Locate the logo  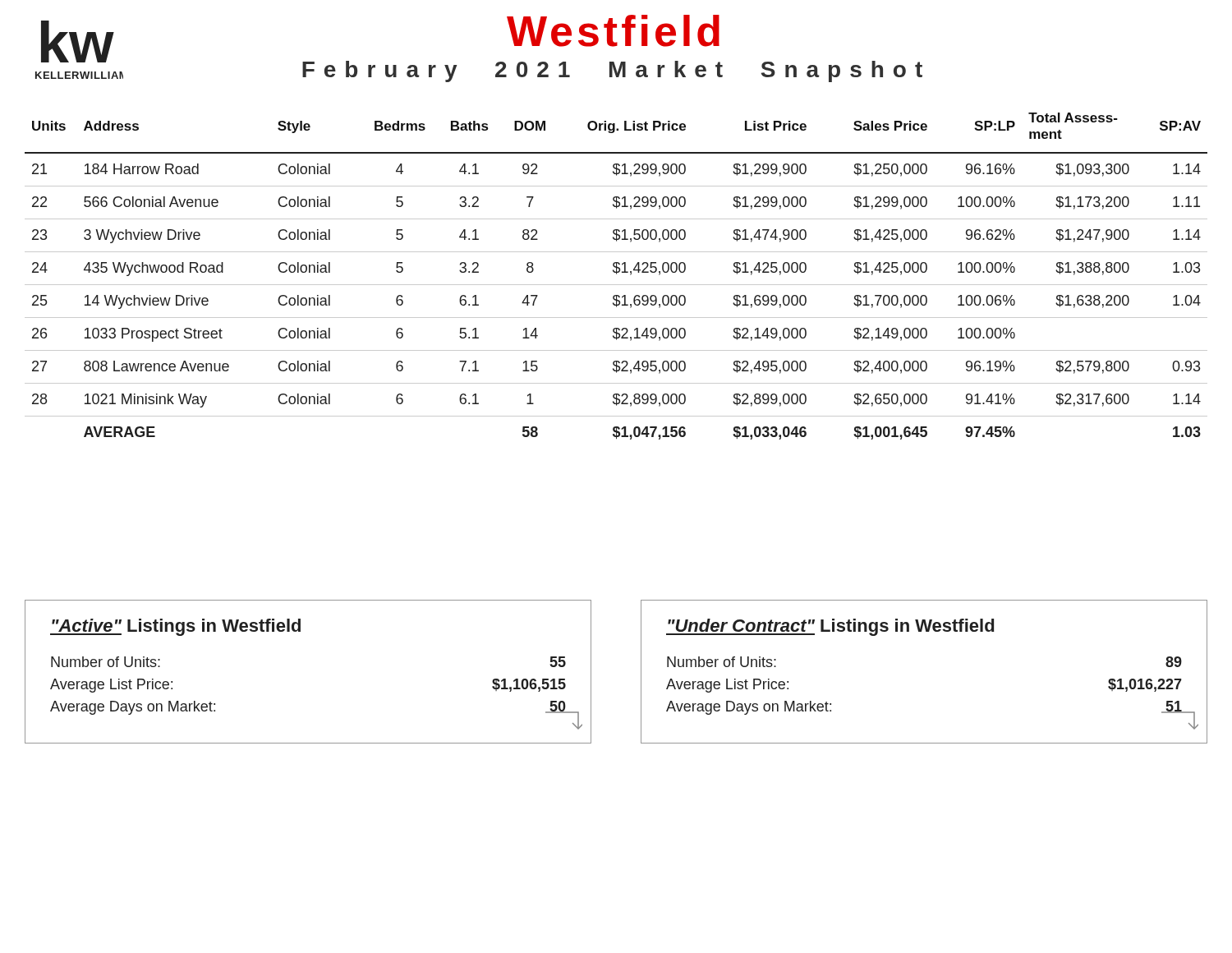(x=78, y=49)
